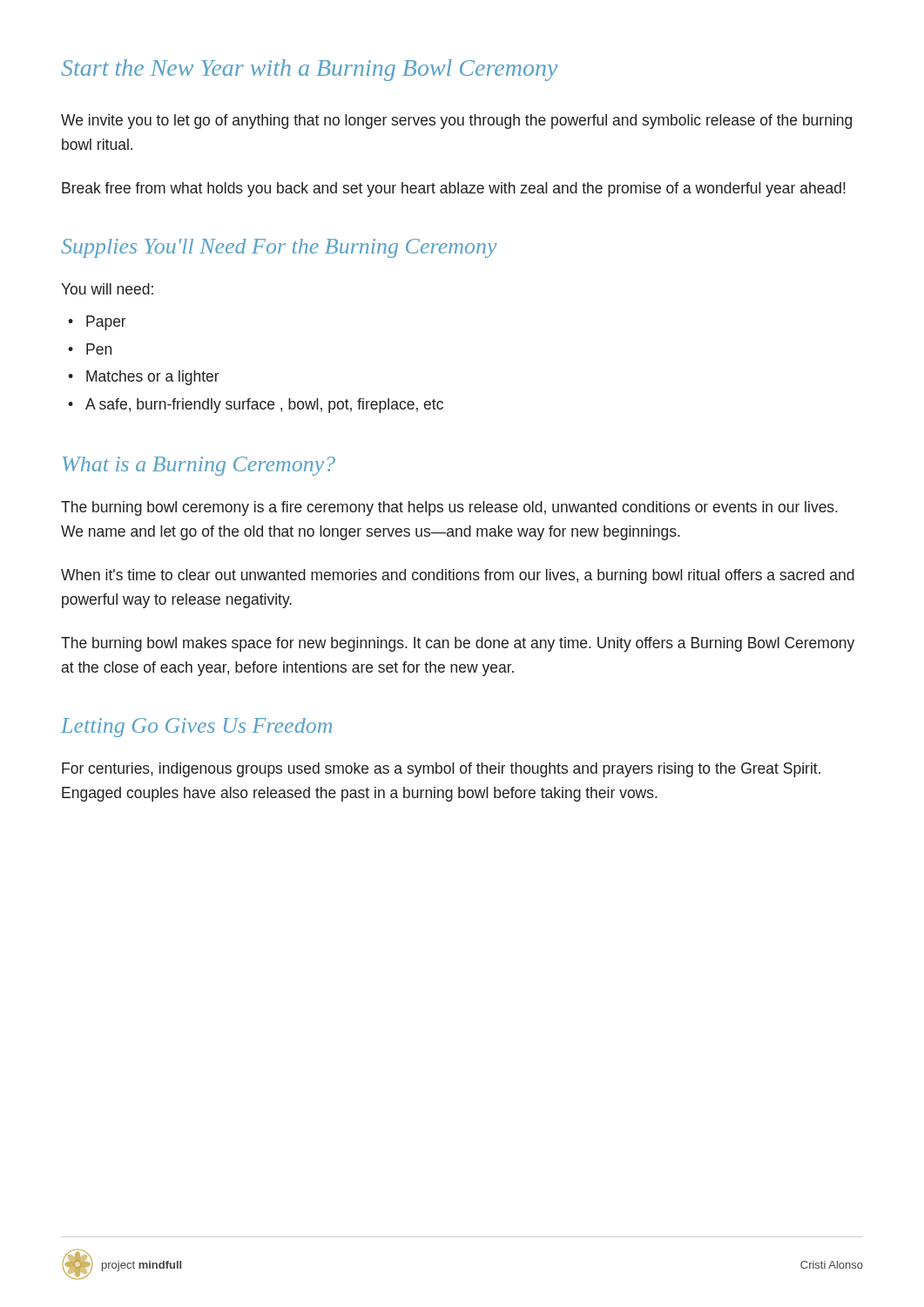
Task: Find the block on this page that starts "For centuries, indigenous groups used smoke as"
Action: coord(462,781)
